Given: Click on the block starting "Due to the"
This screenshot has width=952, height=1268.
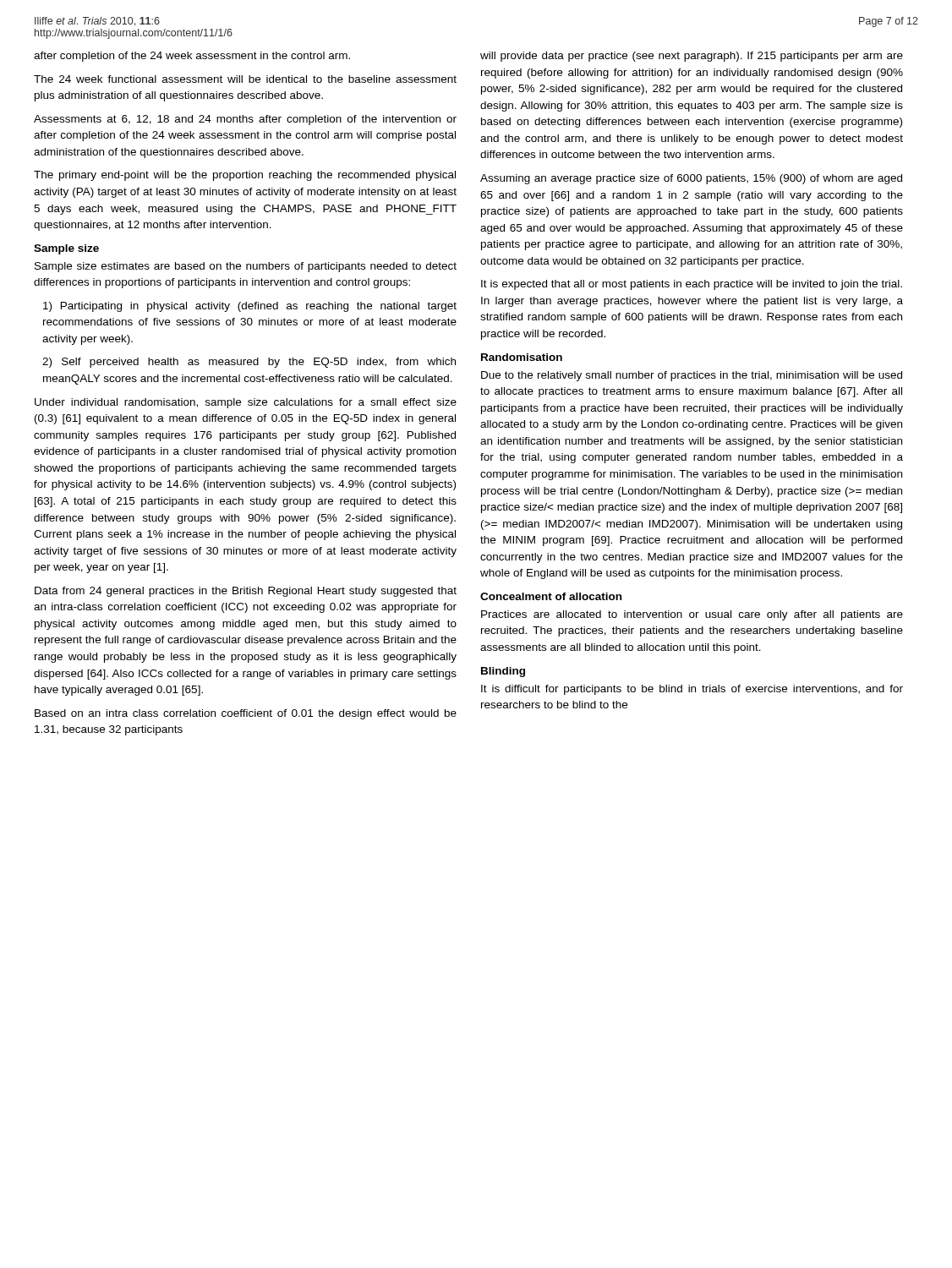Looking at the screenshot, I should [x=692, y=474].
